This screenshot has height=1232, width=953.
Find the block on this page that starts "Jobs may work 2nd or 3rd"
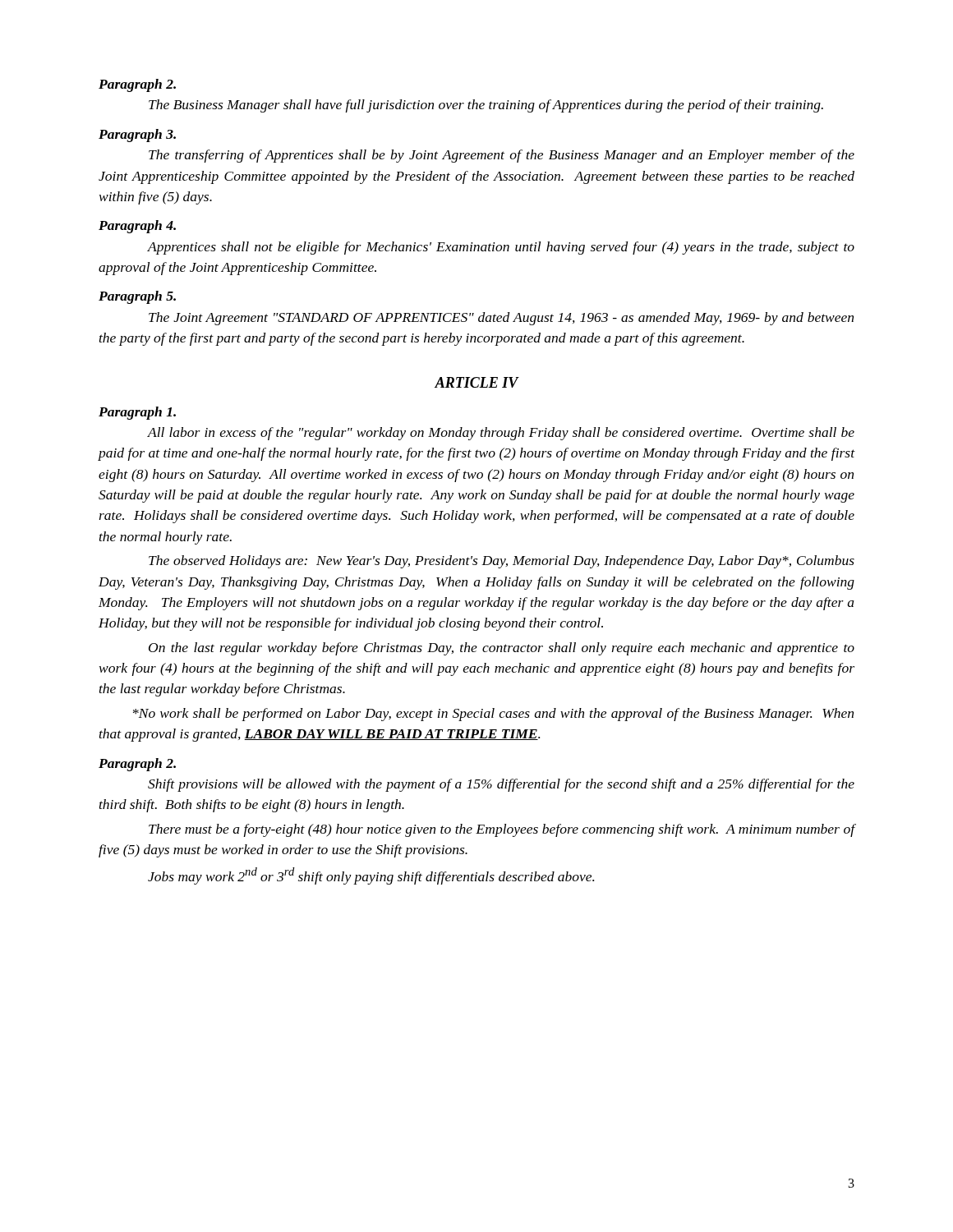coord(476,876)
